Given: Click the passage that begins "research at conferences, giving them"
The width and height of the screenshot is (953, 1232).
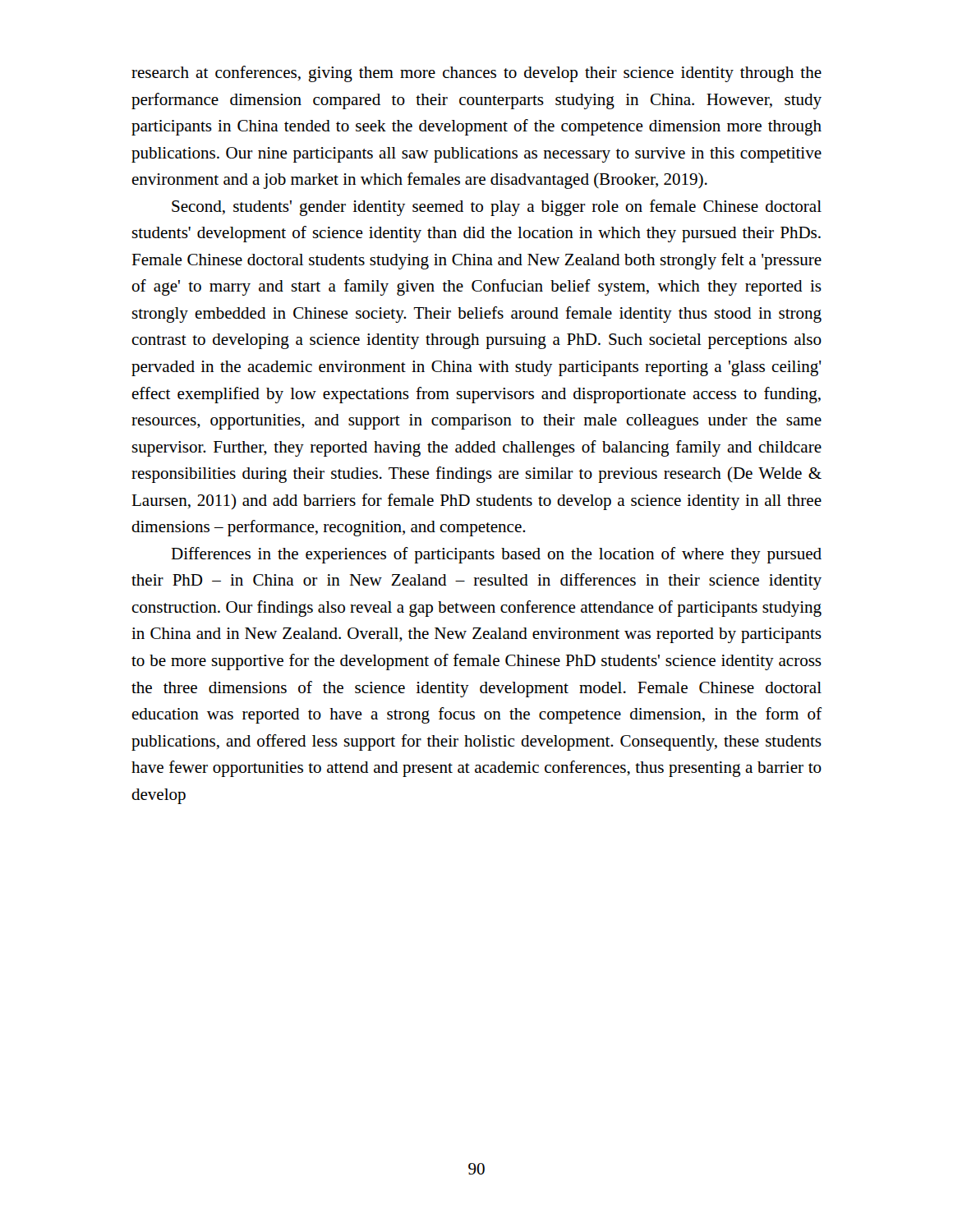Looking at the screenshot, I should point(476,433).
